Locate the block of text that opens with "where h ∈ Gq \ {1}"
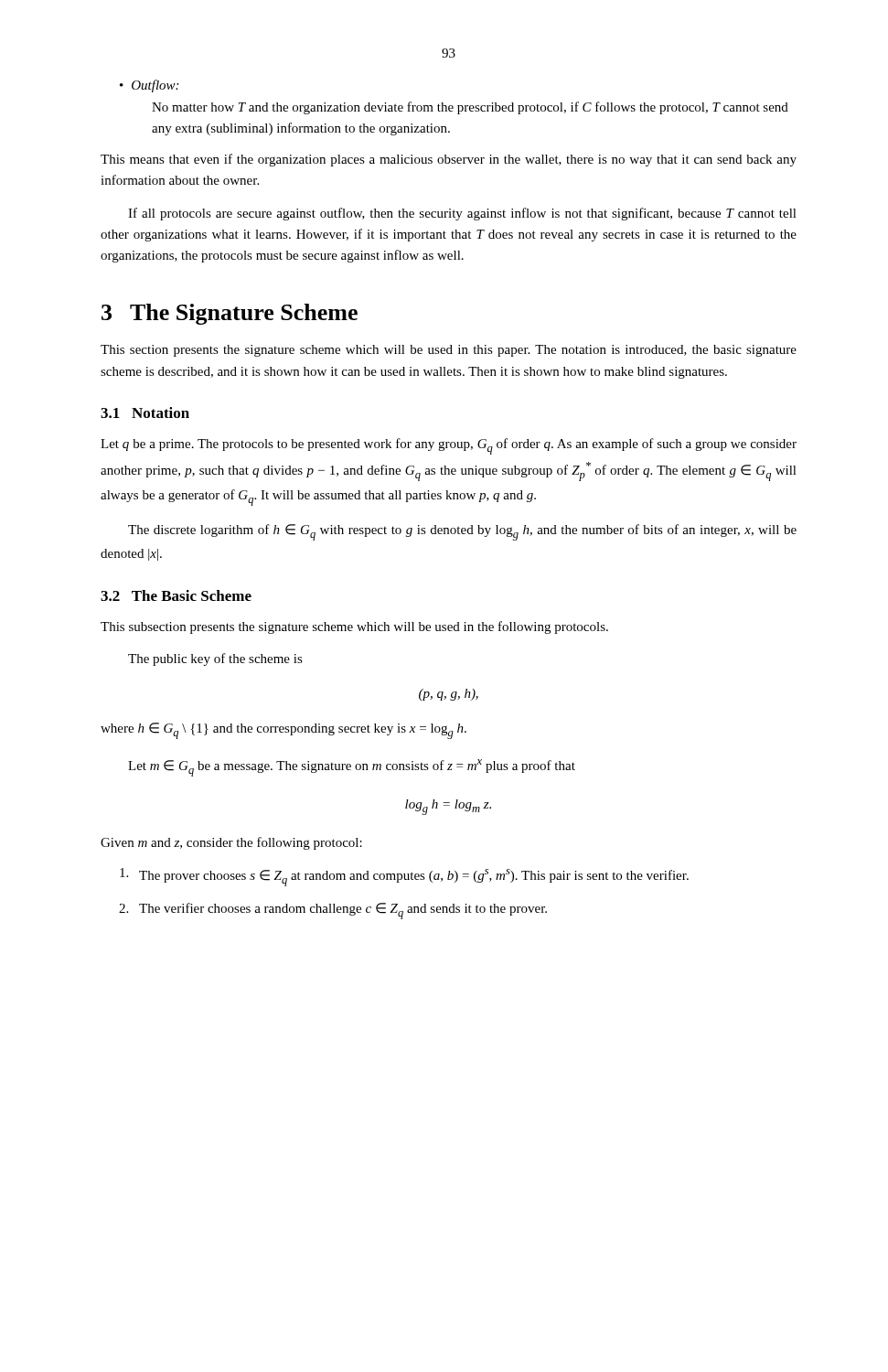Image resolution: width=888 pixels, height=1372 pixels. coord(284,730)
